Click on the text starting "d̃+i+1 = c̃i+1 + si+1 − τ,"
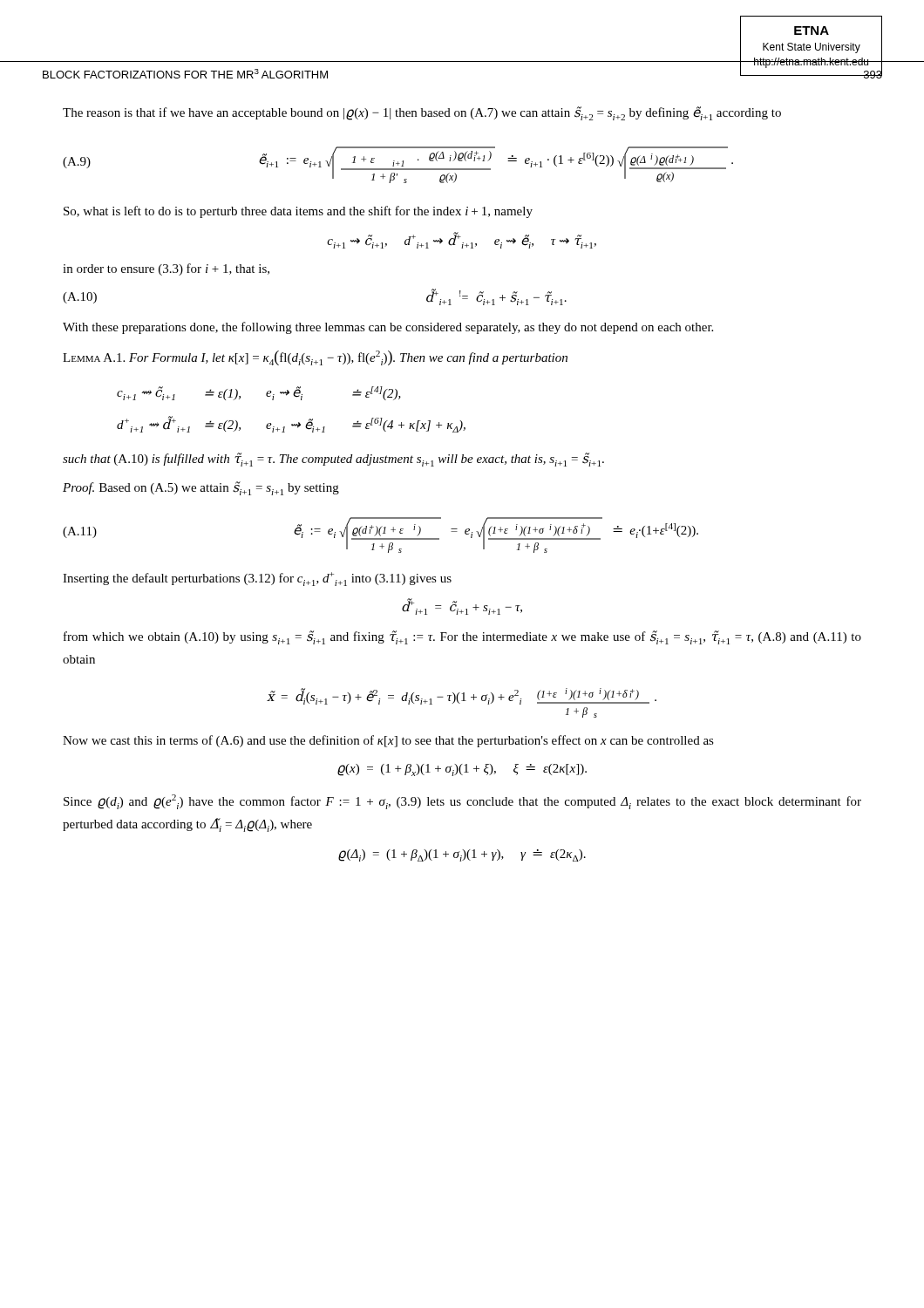This screenshot has width=924, height=1308. pos(462,607)
